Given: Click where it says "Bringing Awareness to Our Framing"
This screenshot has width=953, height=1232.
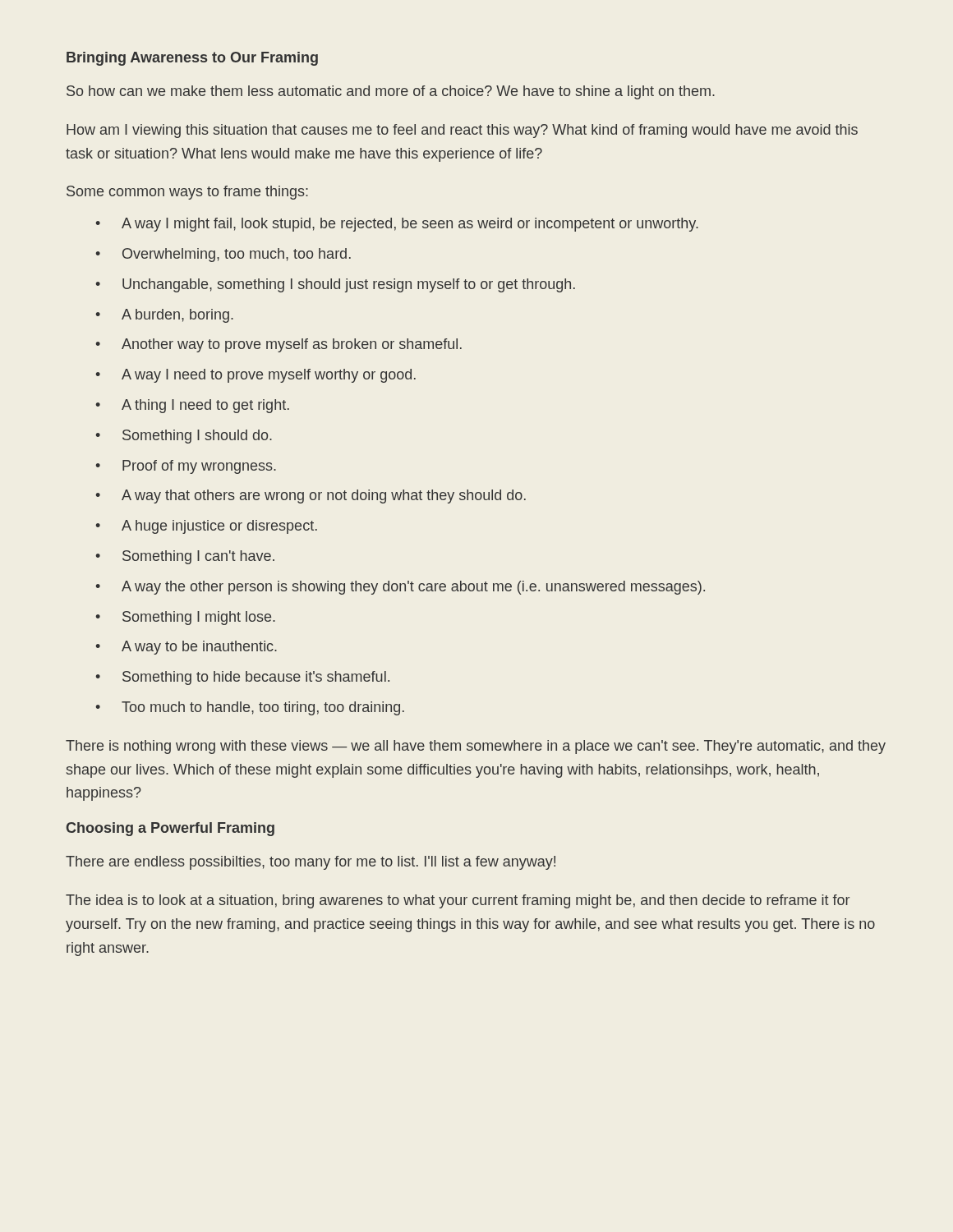Looking at the screenshot, I should [x=192, y=57].
